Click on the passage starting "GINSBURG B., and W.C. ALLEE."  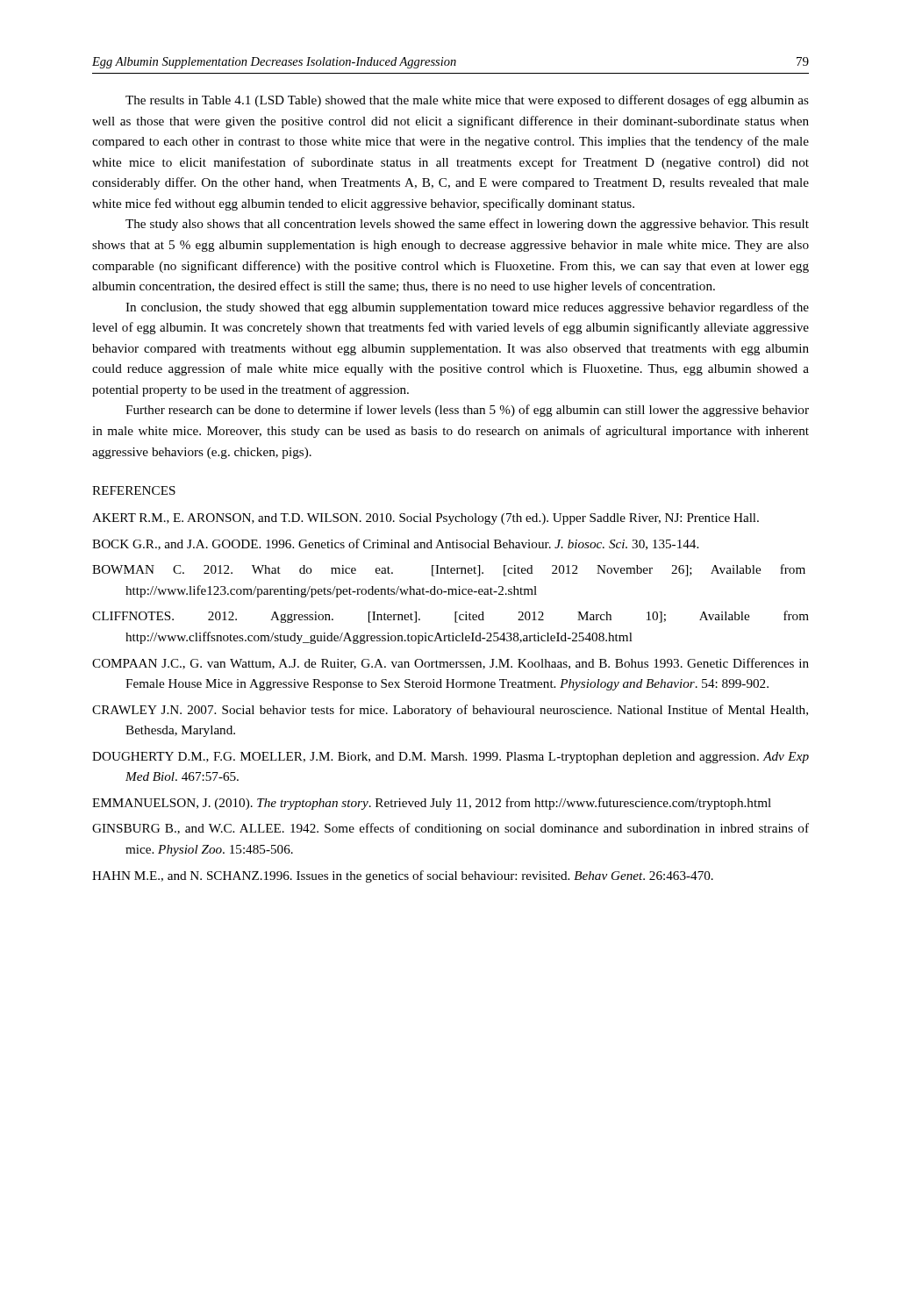pos(450,838)
